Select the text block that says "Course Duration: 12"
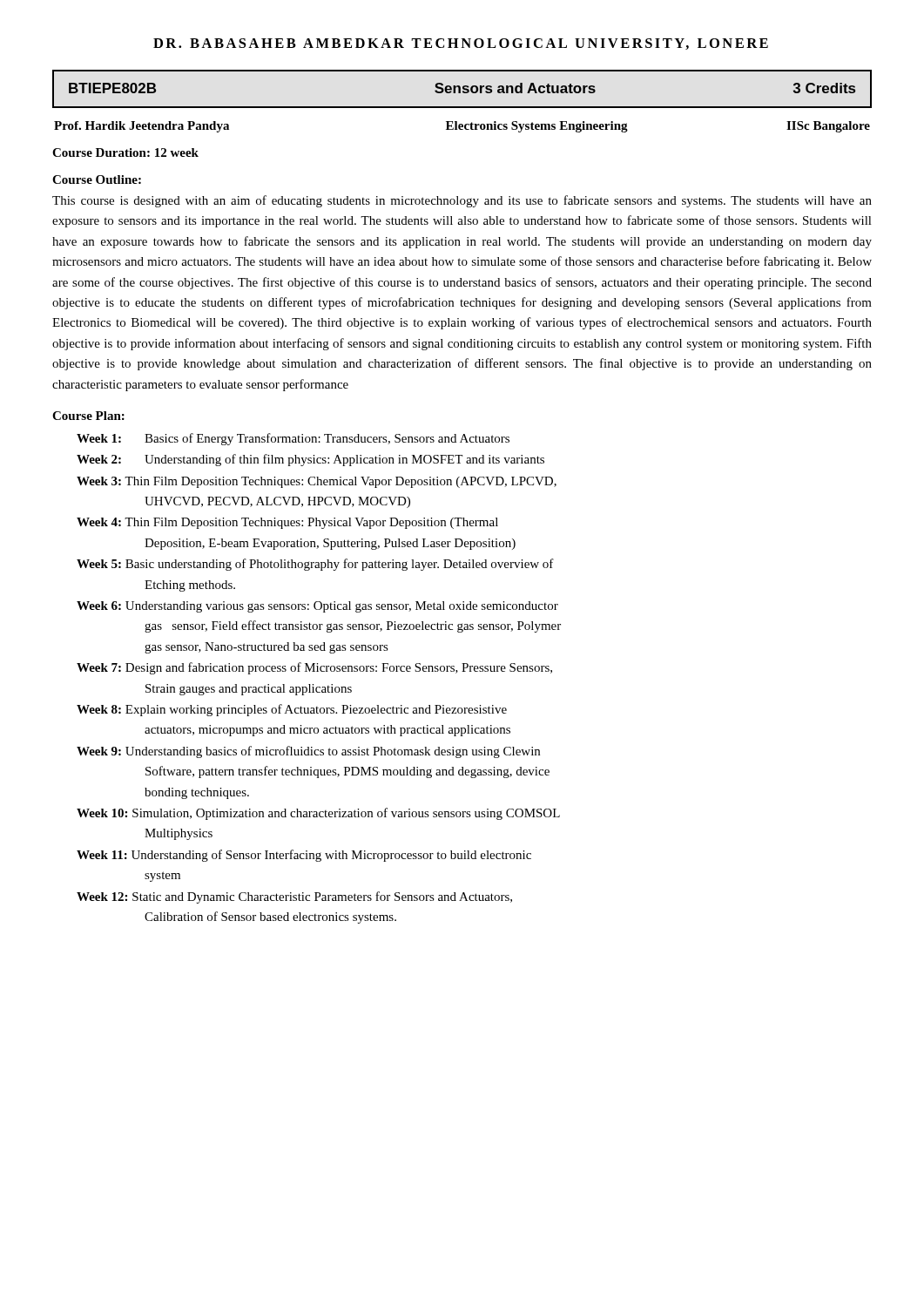924x1307 pixels. click(x=125, y=152)
